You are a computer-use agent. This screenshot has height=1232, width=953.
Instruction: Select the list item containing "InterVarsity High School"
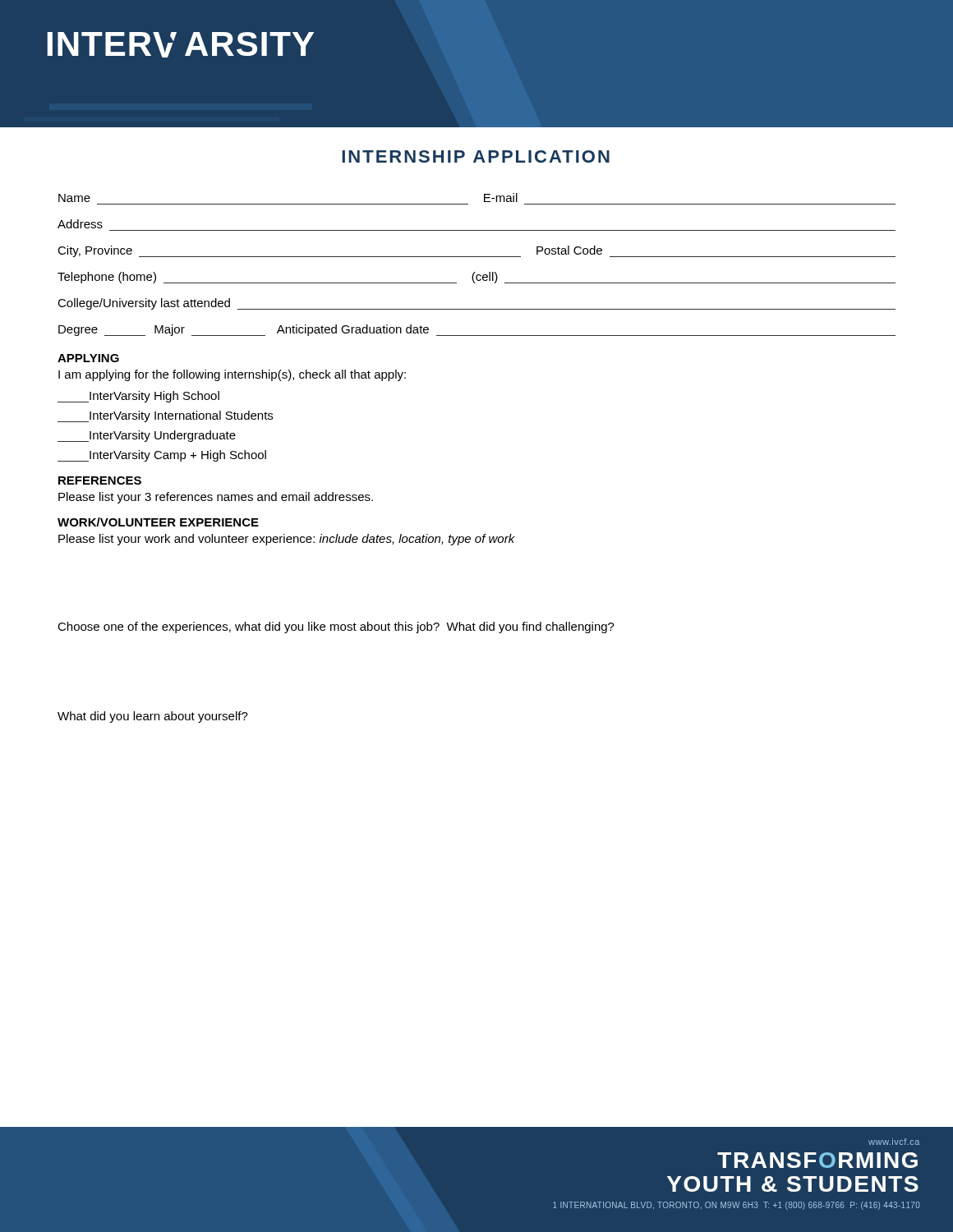pos(139,395)
